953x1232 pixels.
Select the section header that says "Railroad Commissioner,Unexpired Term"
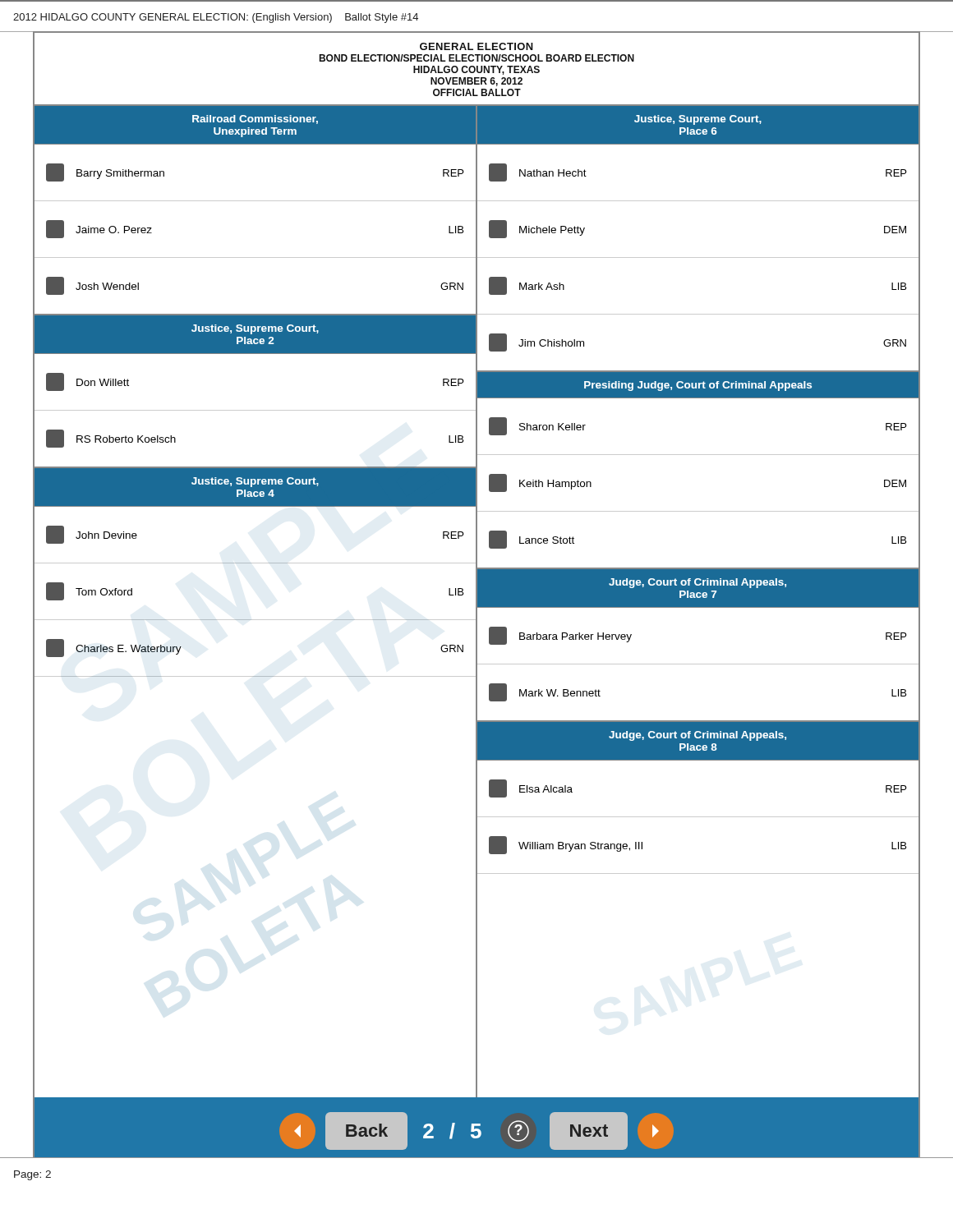tap(255, 125)
